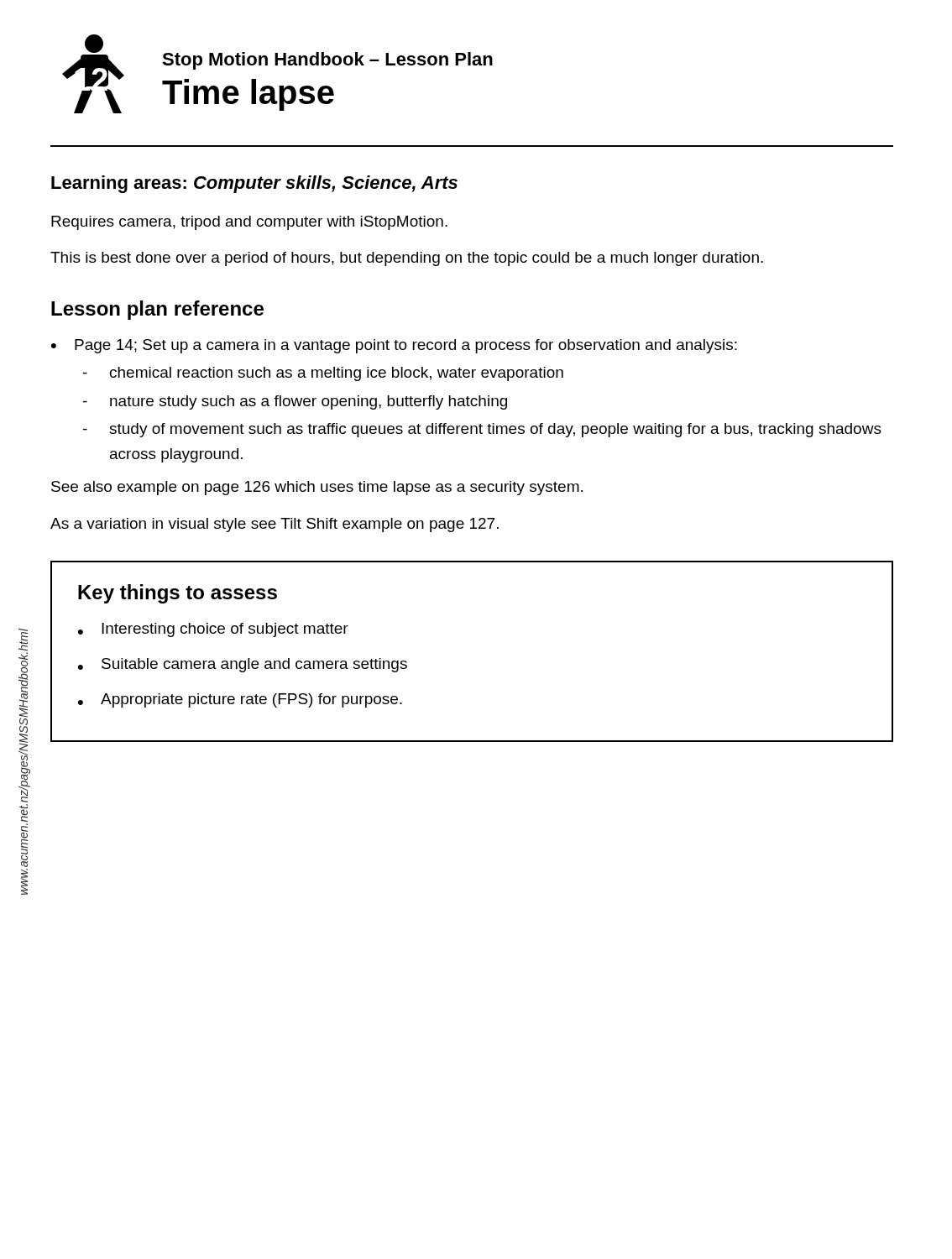Locate the title that says "Time lapse"
Viewport: 952px width, 1259px height.
click(249, 93)
